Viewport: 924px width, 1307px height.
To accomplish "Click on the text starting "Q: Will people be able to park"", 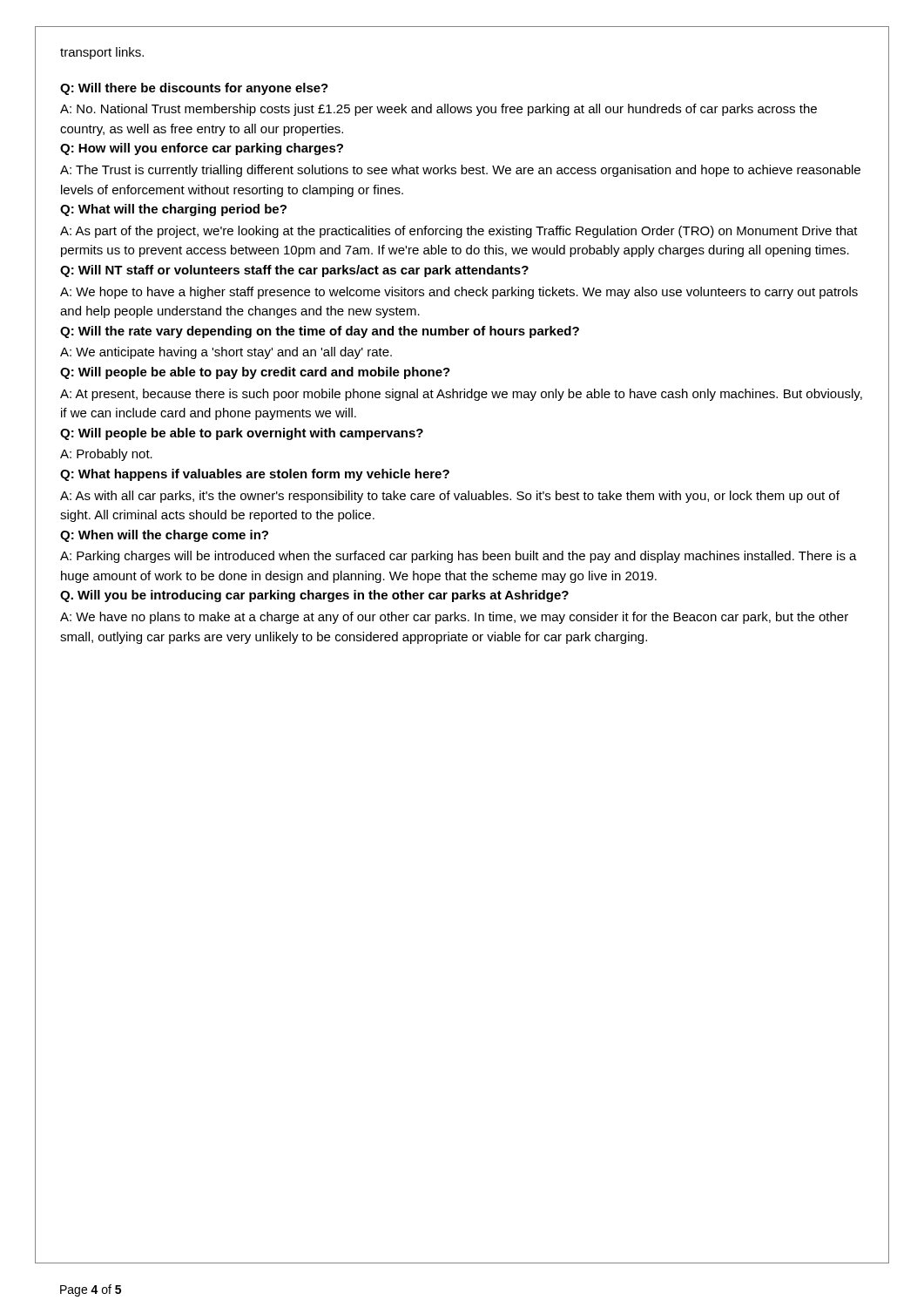I will pos(242,434).
